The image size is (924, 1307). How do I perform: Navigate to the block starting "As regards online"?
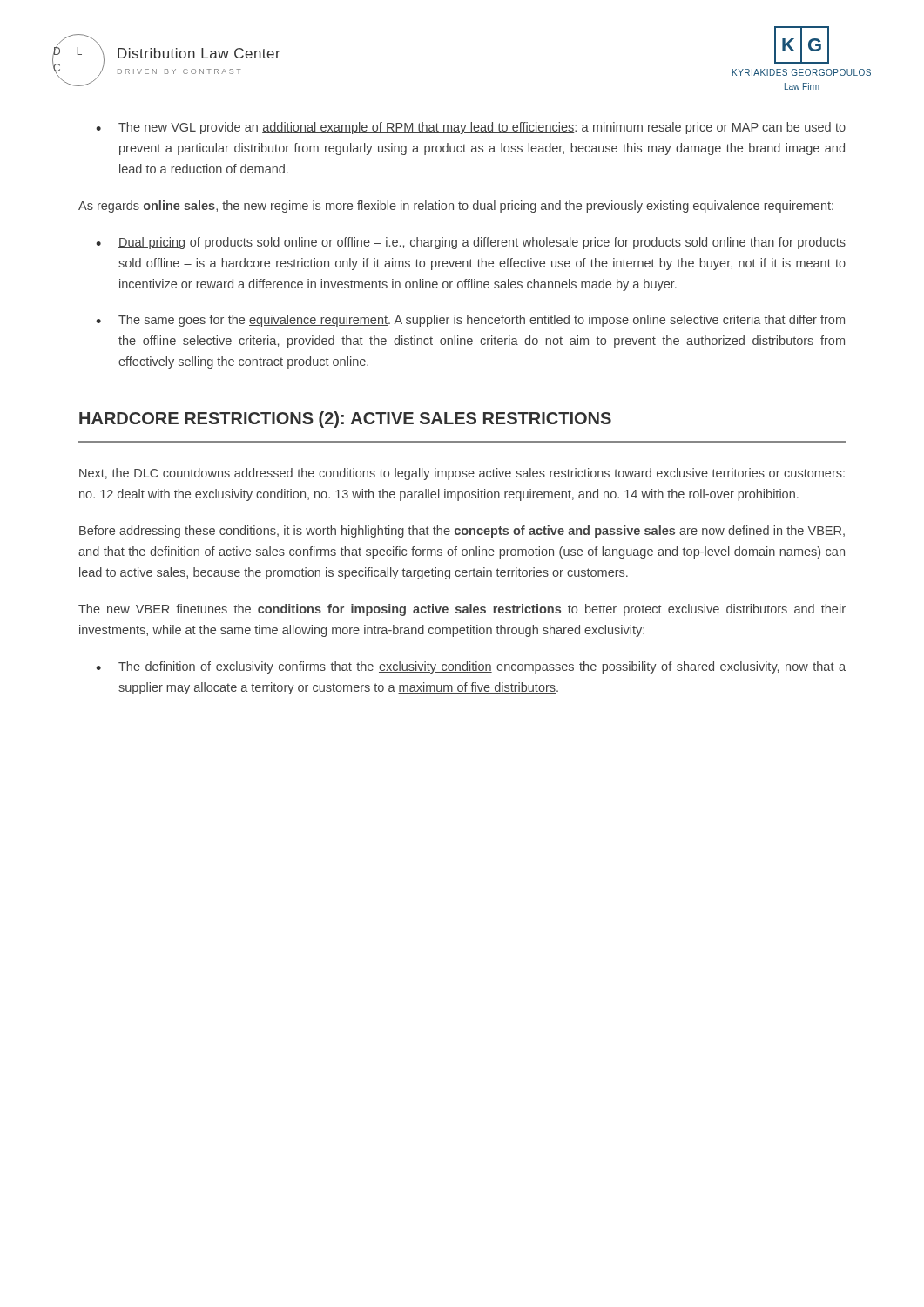click(456, 205)
